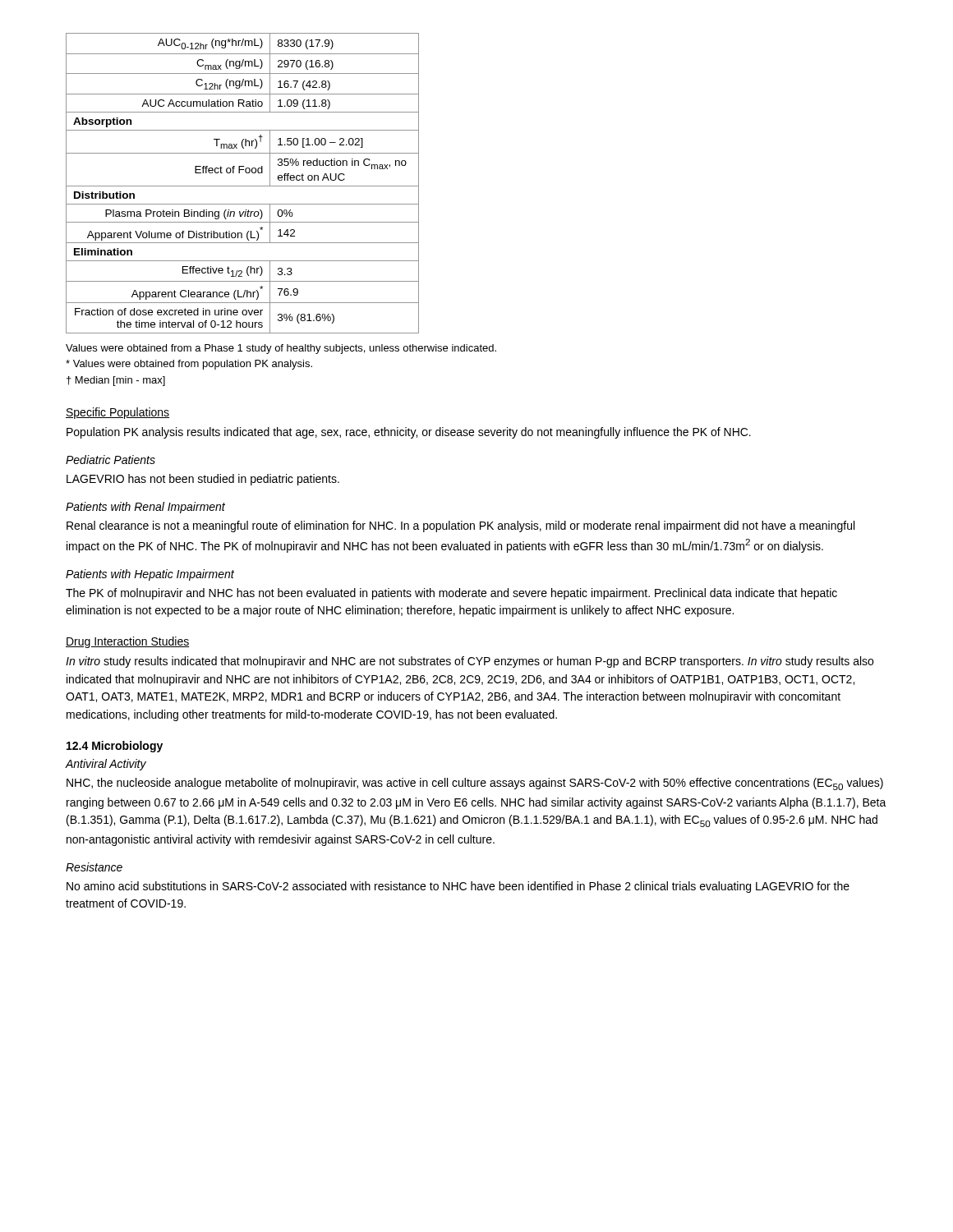Select the block starting "Specific Populations"
Viewport: 953px width, 1232px height.
[x=118, y=412]
